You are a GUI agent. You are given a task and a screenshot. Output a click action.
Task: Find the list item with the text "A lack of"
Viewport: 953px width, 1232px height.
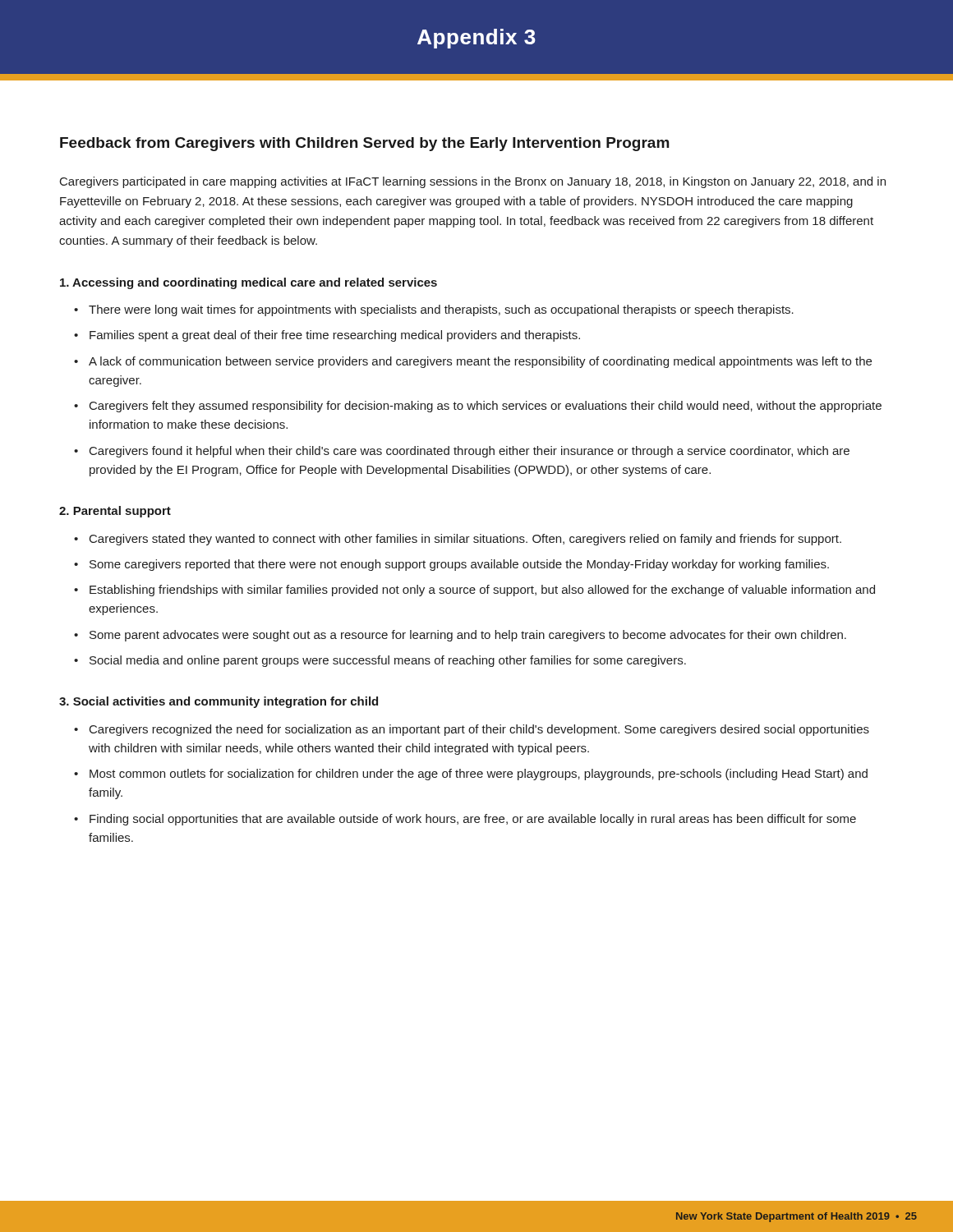481,370
